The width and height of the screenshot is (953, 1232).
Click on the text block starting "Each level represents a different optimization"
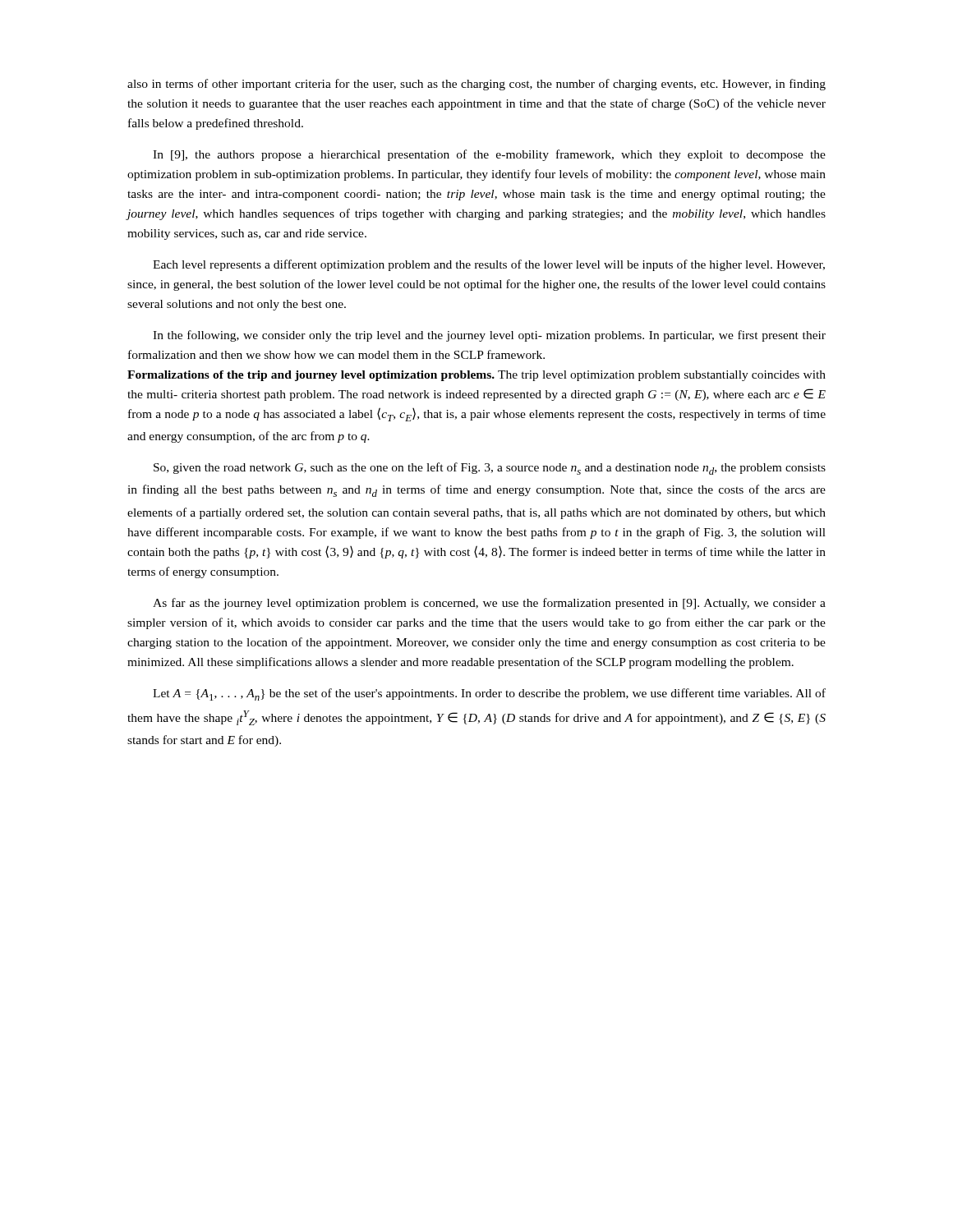pos(476,284)
